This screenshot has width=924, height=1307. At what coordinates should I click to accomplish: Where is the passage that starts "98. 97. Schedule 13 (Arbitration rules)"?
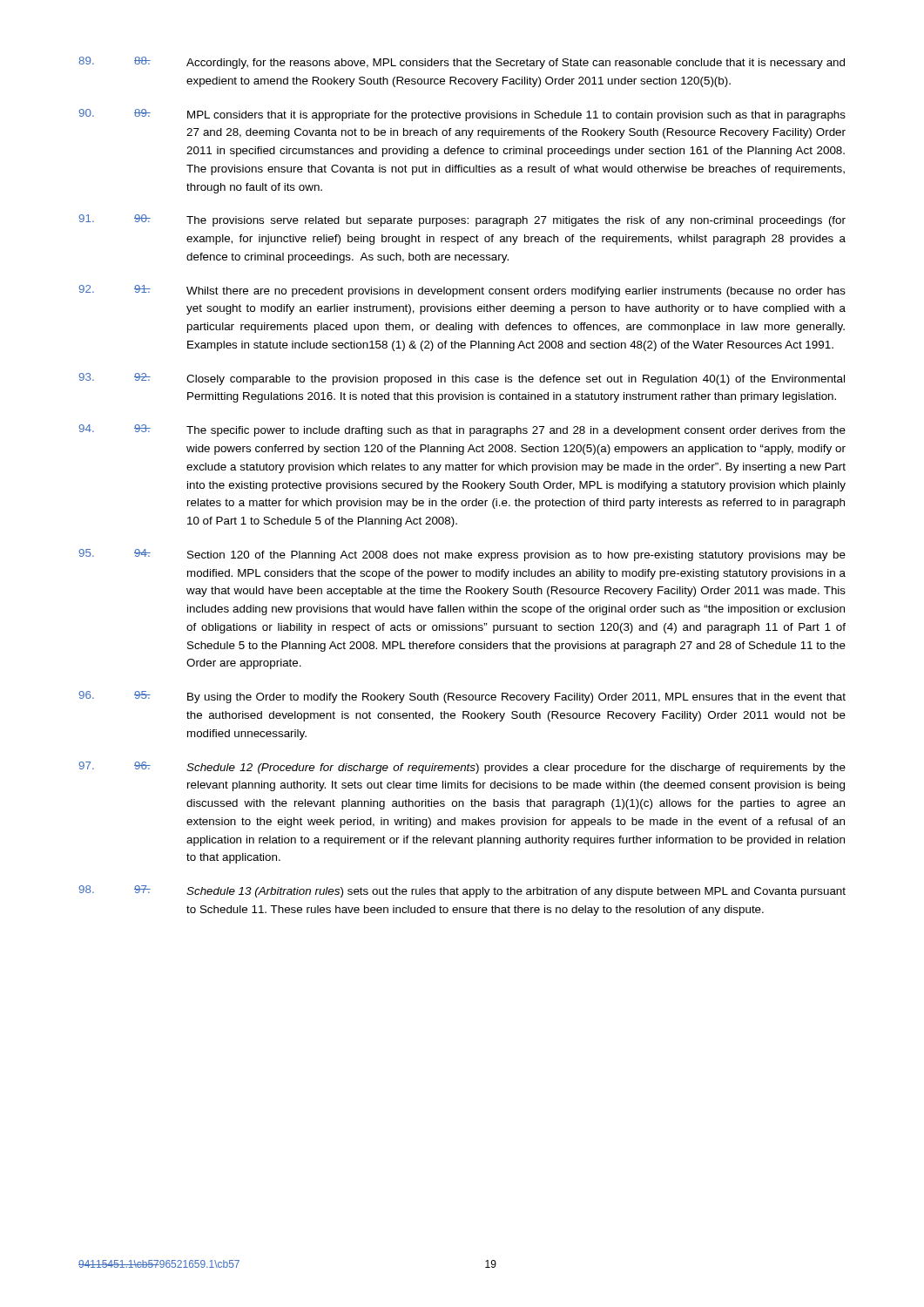coord(462,901)
